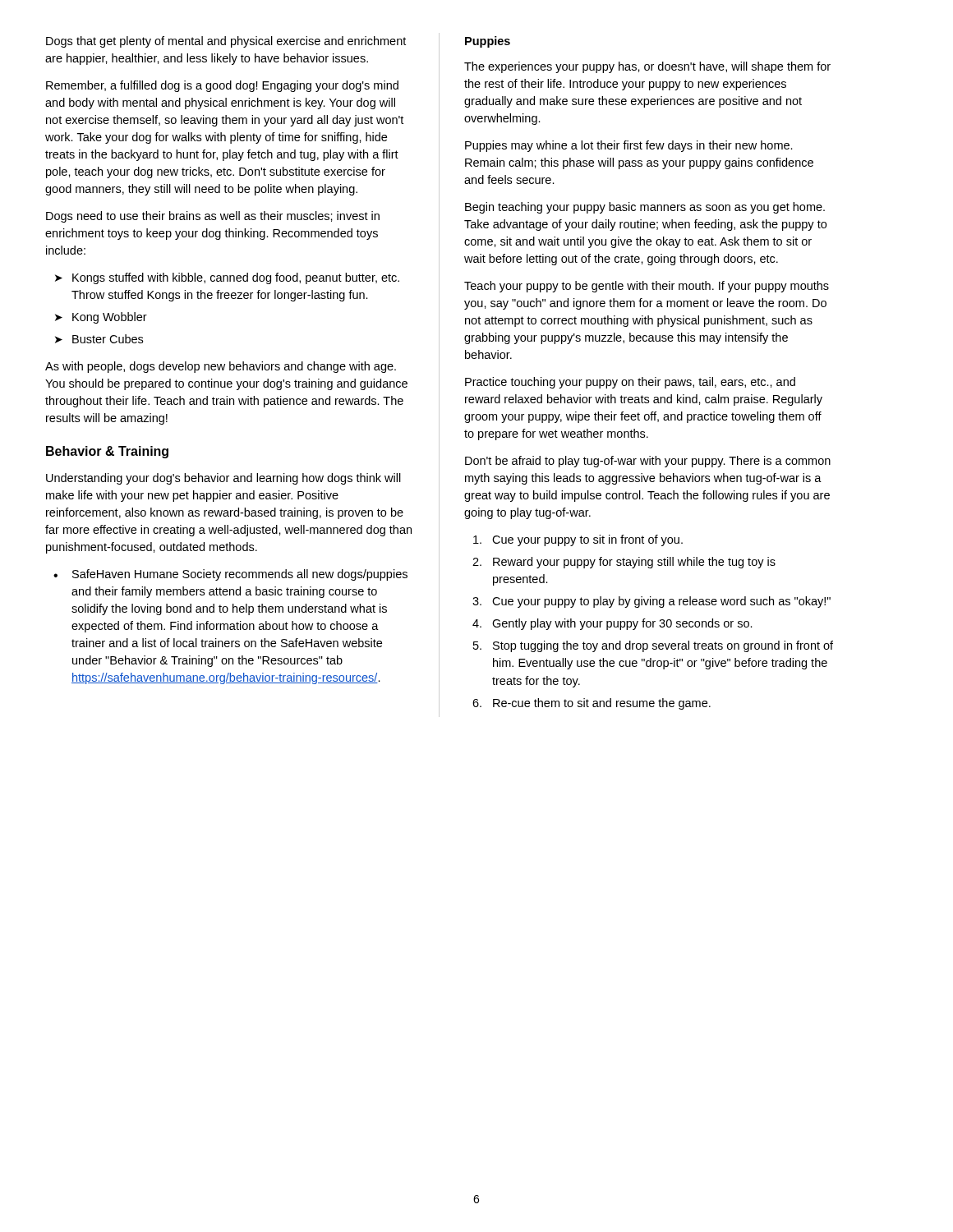953x1232 pixels.
Task: Select the region starting "The experiences your puppy"
Action: [649, 93]
